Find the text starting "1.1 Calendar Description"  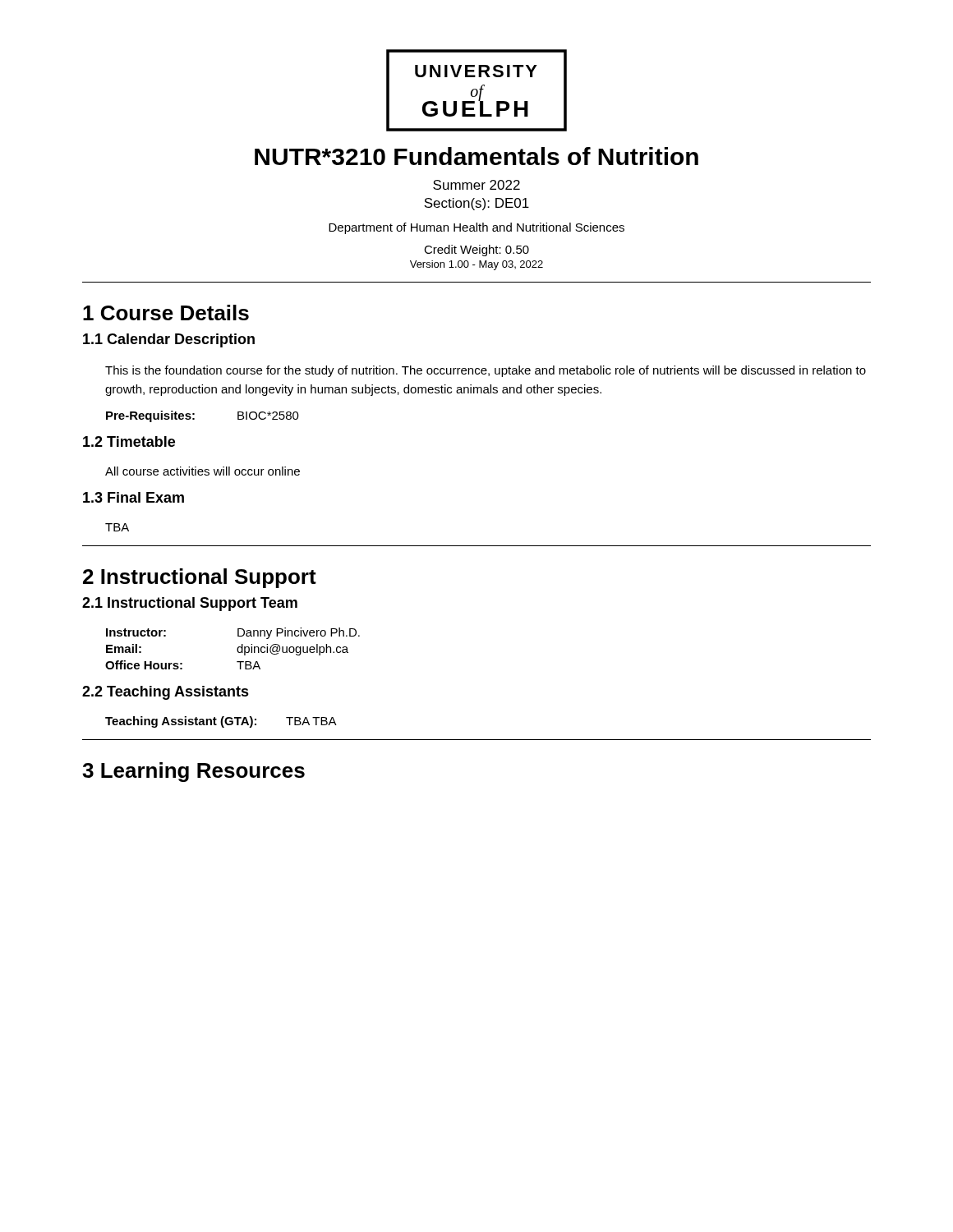[169, 339]
